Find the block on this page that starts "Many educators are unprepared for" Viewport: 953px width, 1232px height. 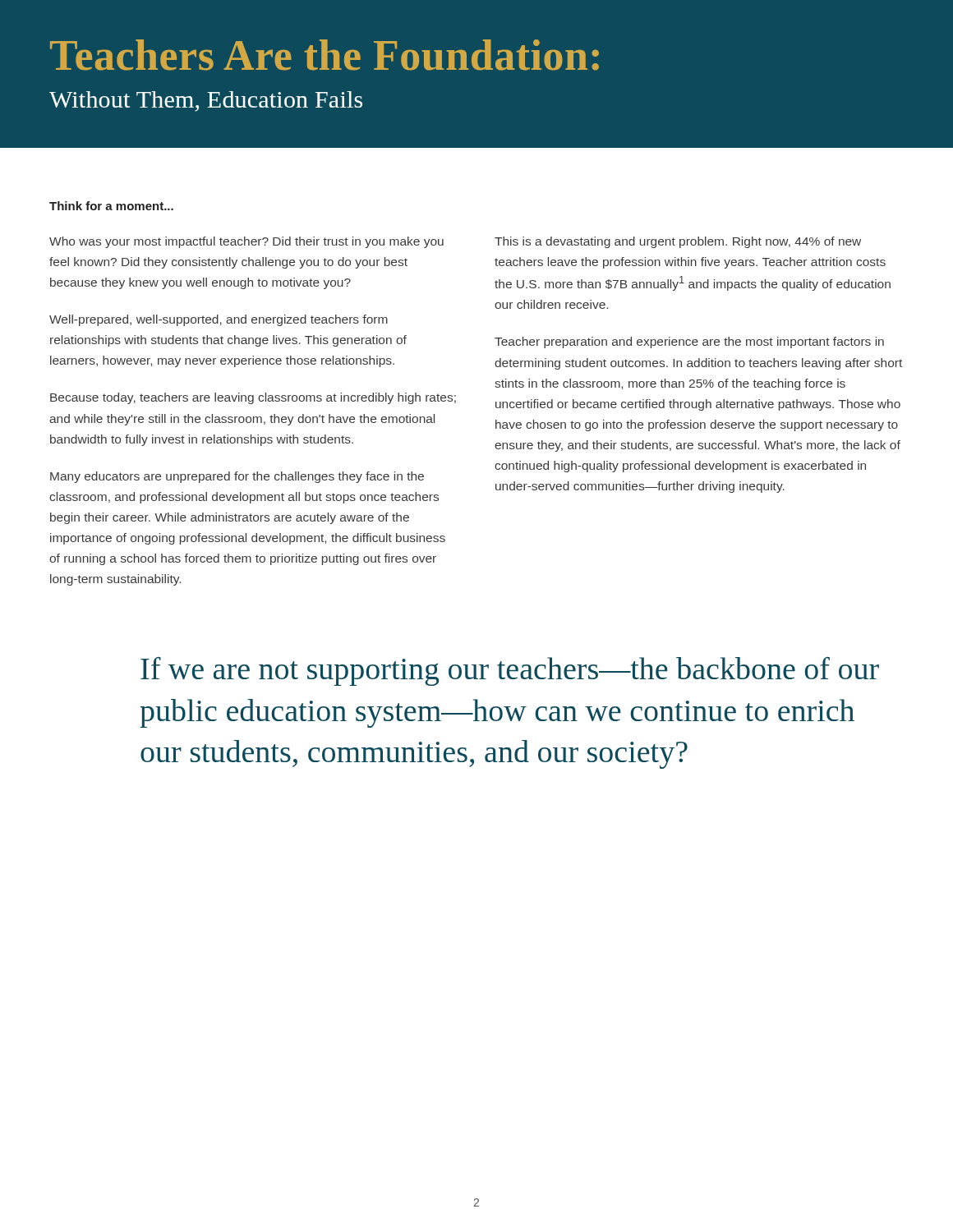pos(247,527)
